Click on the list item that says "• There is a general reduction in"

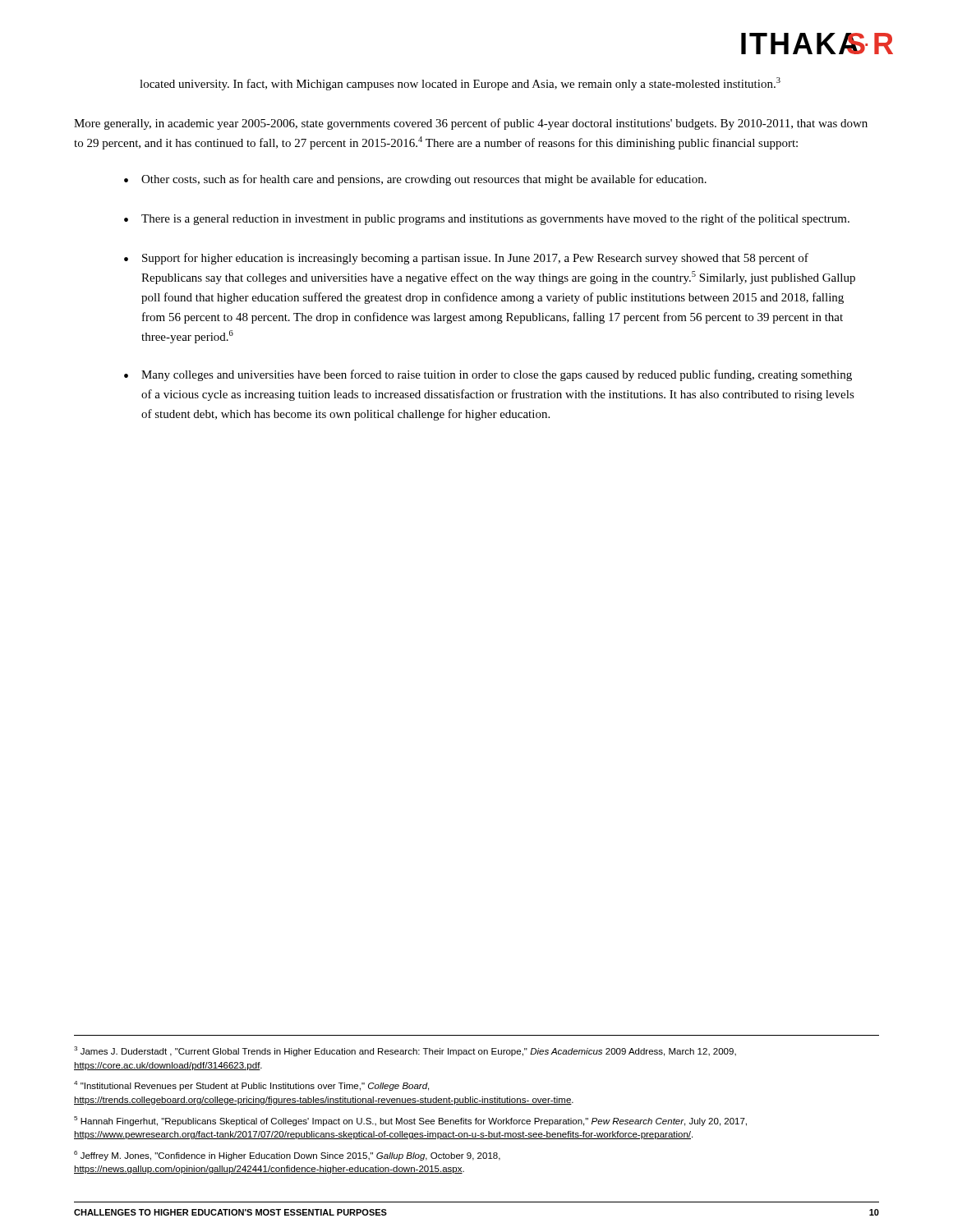click(x=493, y=219)
